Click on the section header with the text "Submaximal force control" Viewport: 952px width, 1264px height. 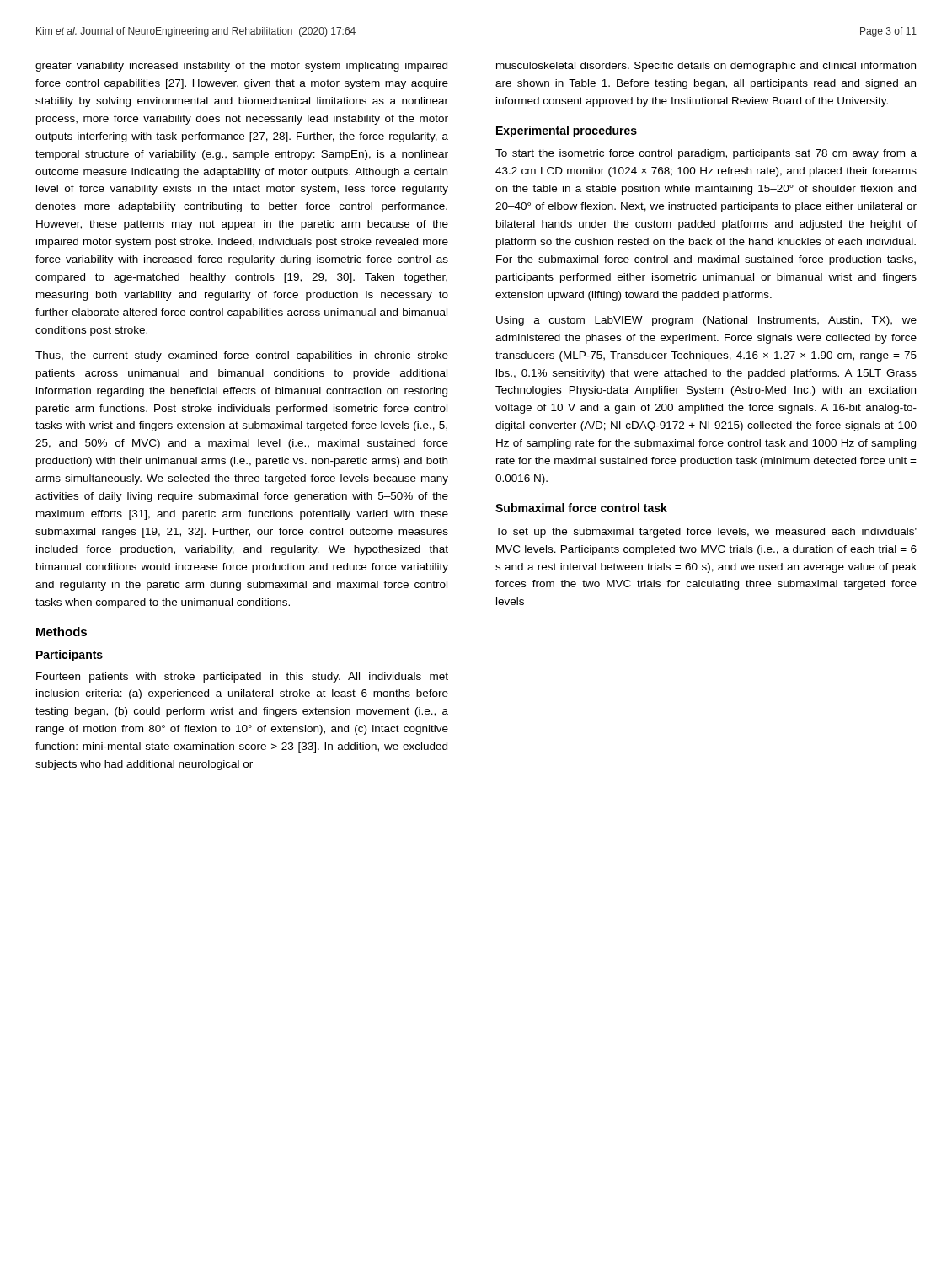coord(581,508)
